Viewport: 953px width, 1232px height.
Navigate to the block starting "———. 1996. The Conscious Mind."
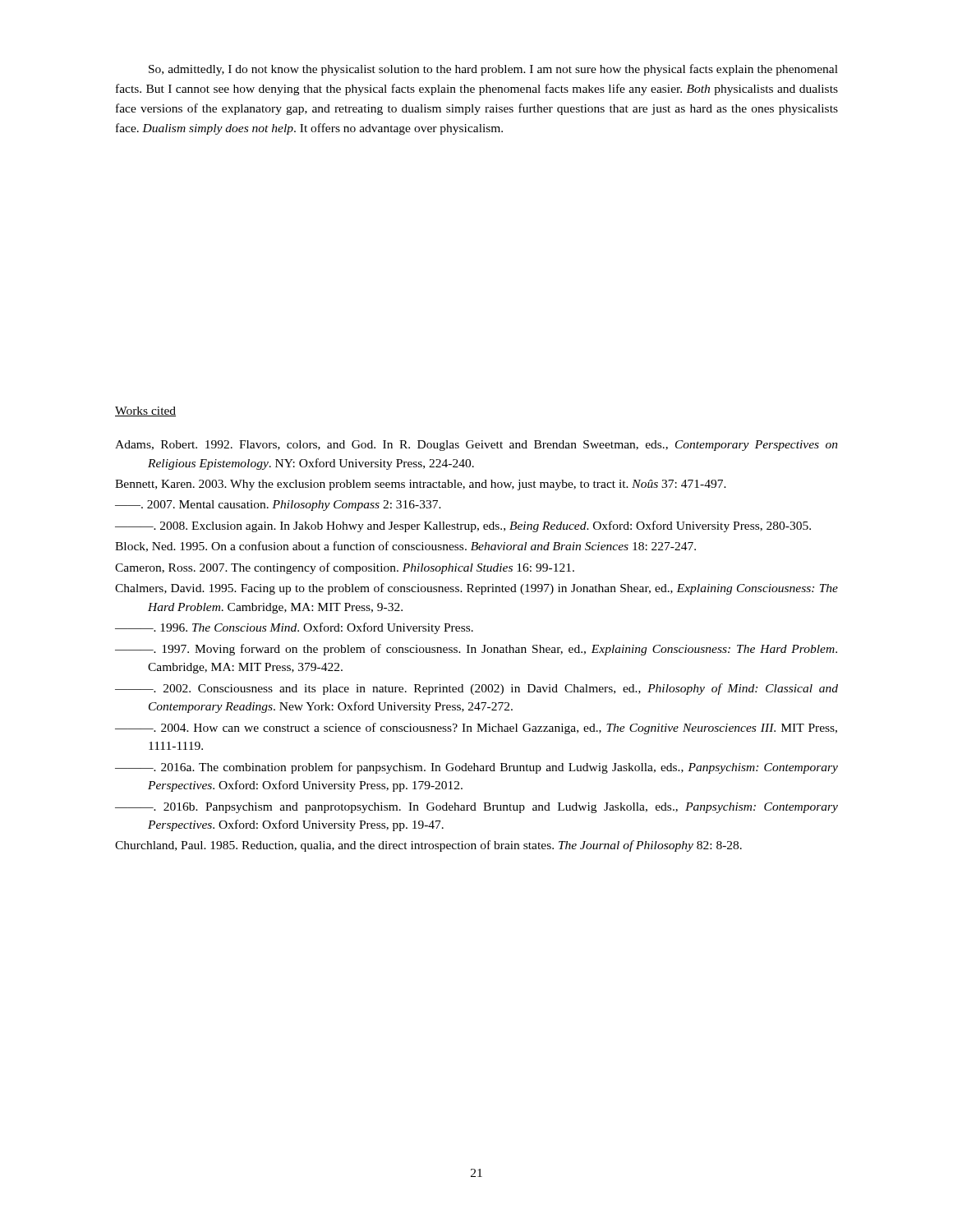point(294,627)
